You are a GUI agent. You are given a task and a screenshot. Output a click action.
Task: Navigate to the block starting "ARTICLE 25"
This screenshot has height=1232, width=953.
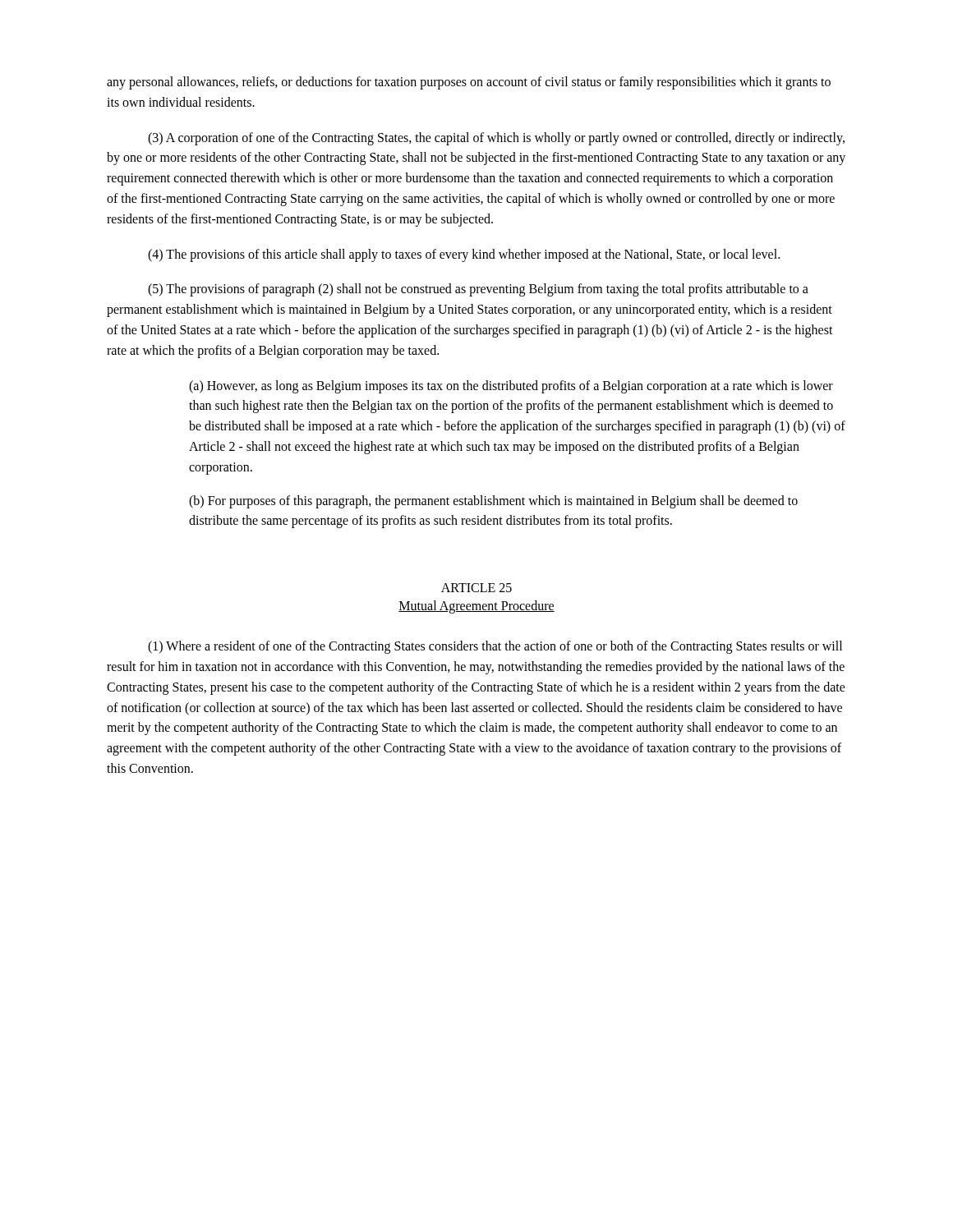click(476, 588)
